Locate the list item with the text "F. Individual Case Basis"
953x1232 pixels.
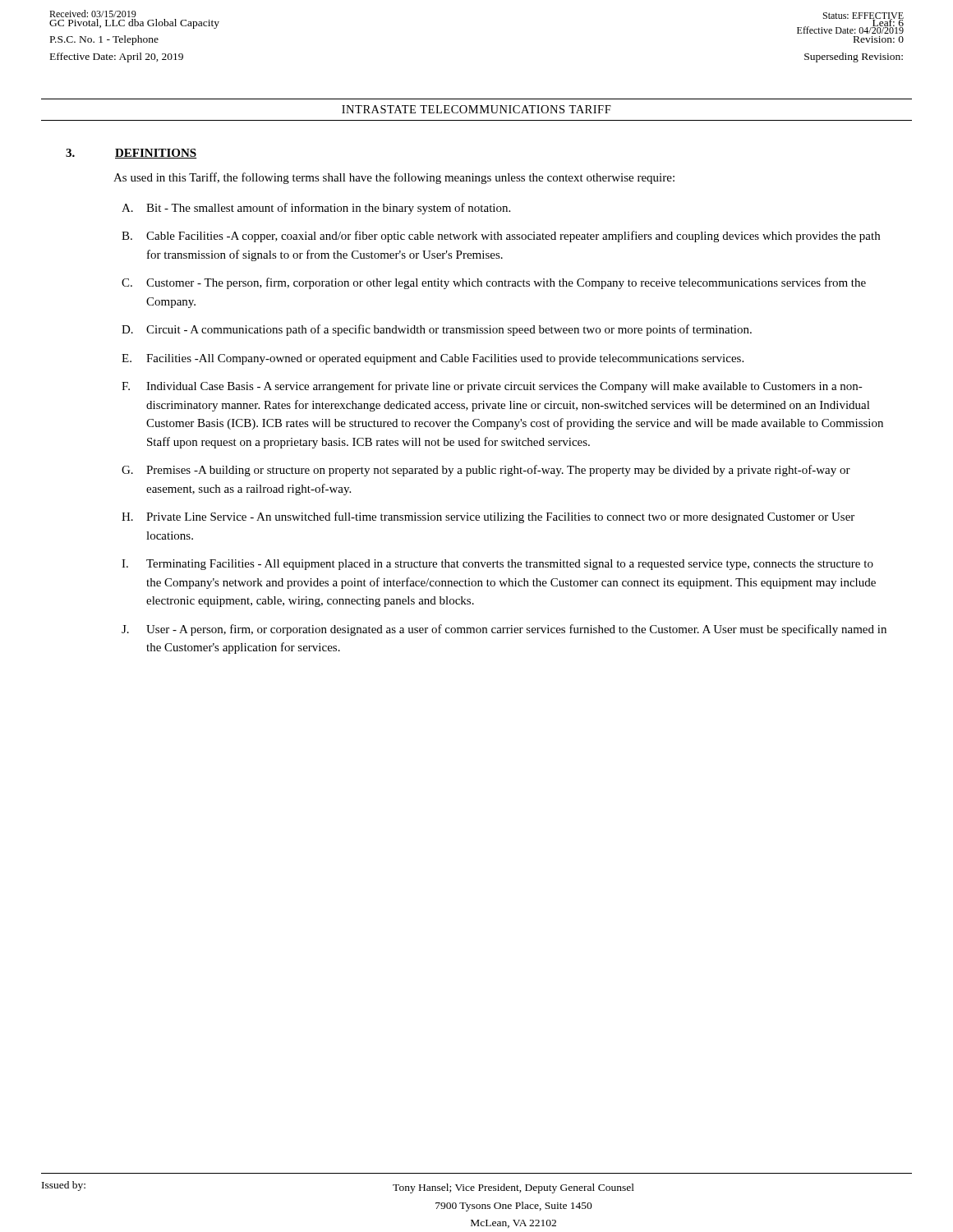(504, 414)
